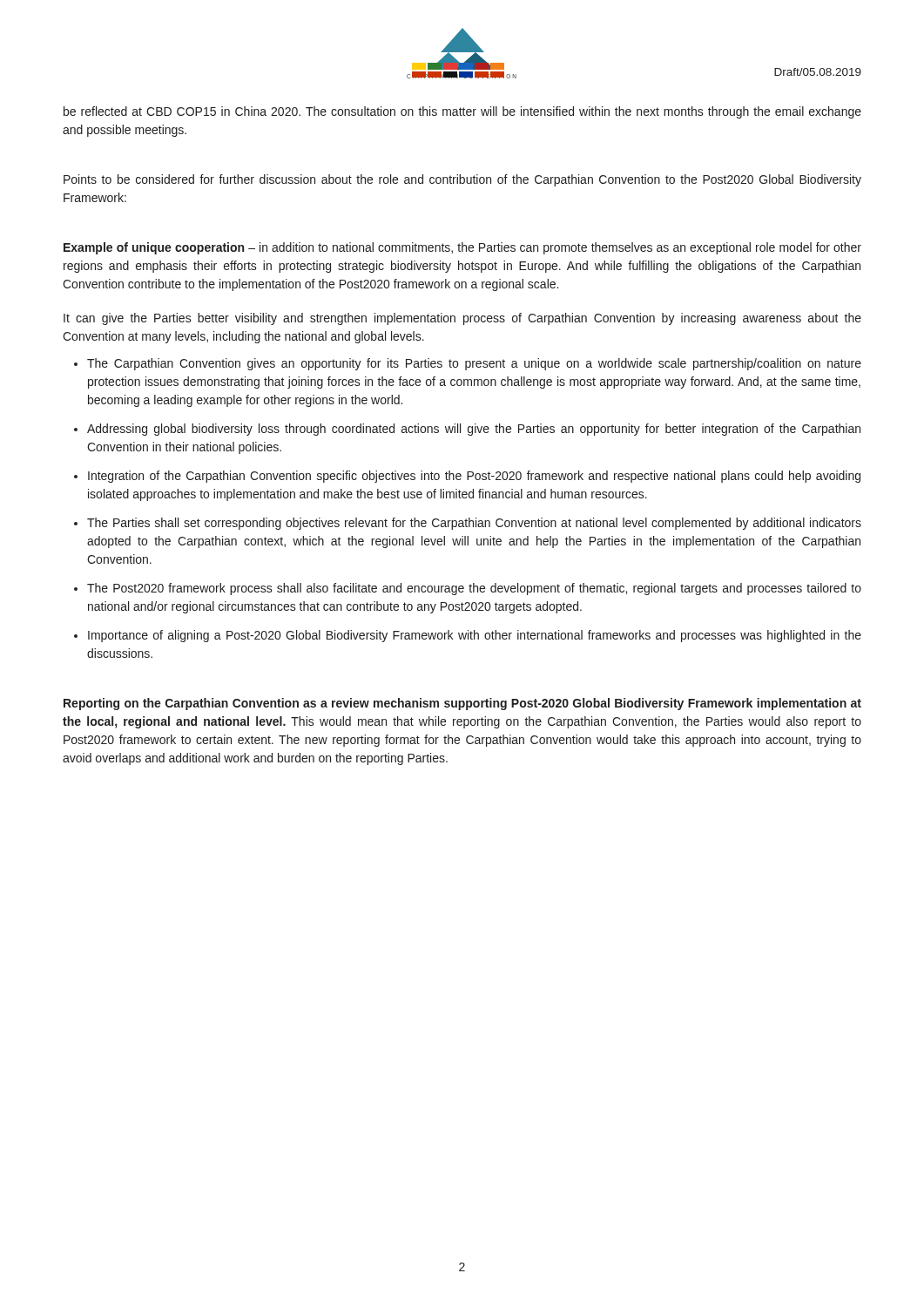Select the list item that says "Integration of the Carpathian Convention"
The height and width of the screenshot is (1307, 924).
tap(474, 485)
